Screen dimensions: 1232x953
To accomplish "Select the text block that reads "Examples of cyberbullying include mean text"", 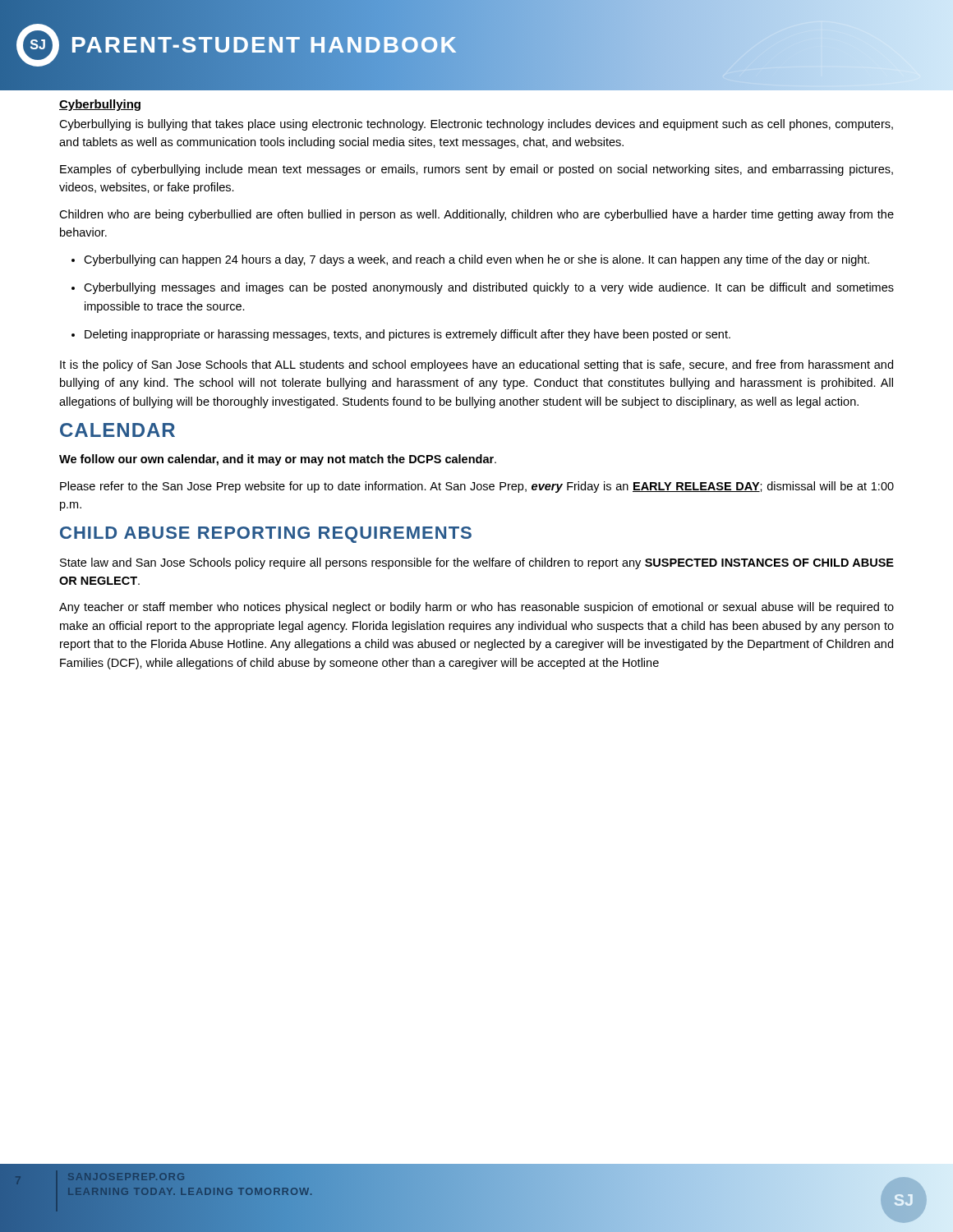I will [476, 179].
